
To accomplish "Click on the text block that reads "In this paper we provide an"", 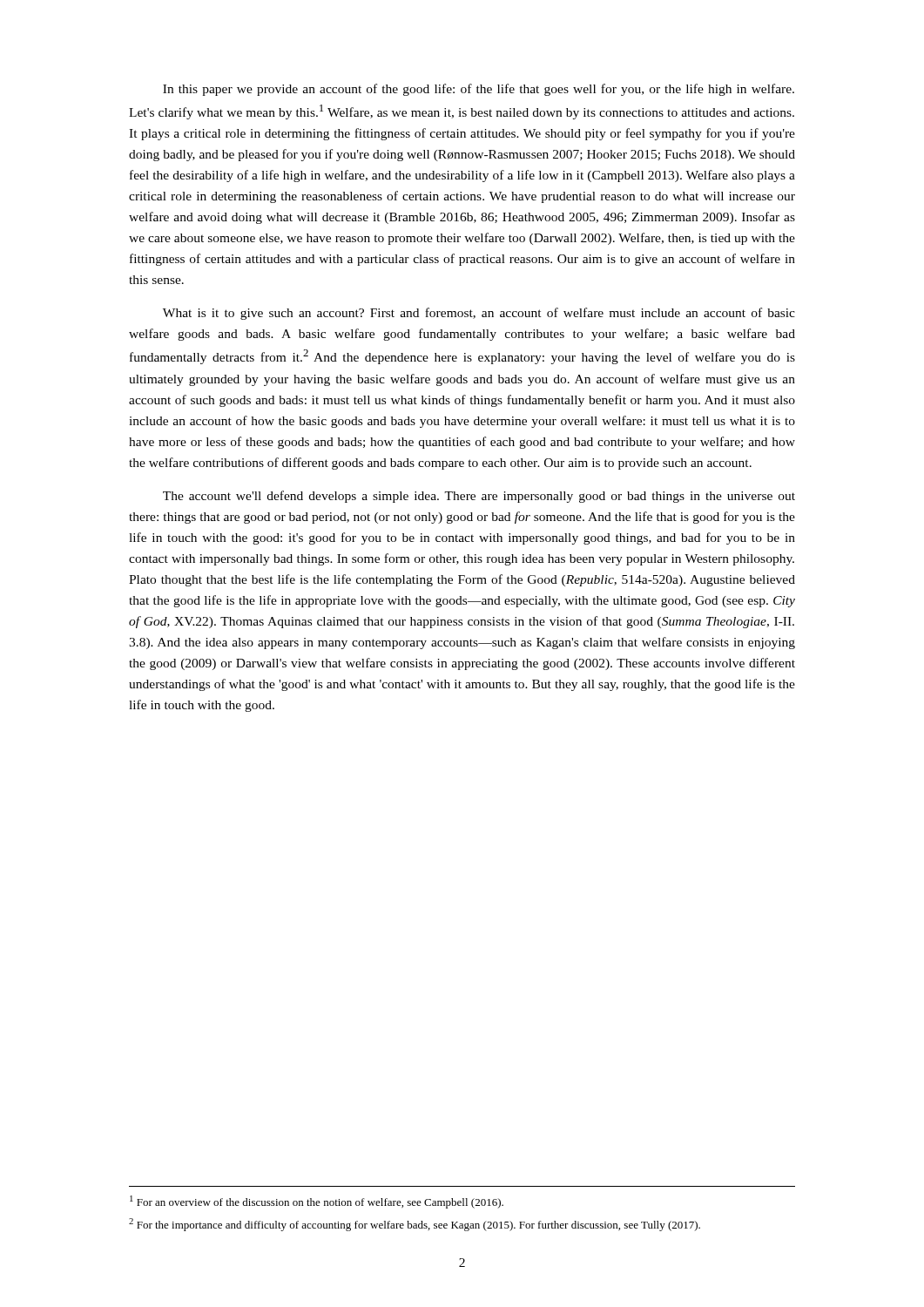I will 462,184.
